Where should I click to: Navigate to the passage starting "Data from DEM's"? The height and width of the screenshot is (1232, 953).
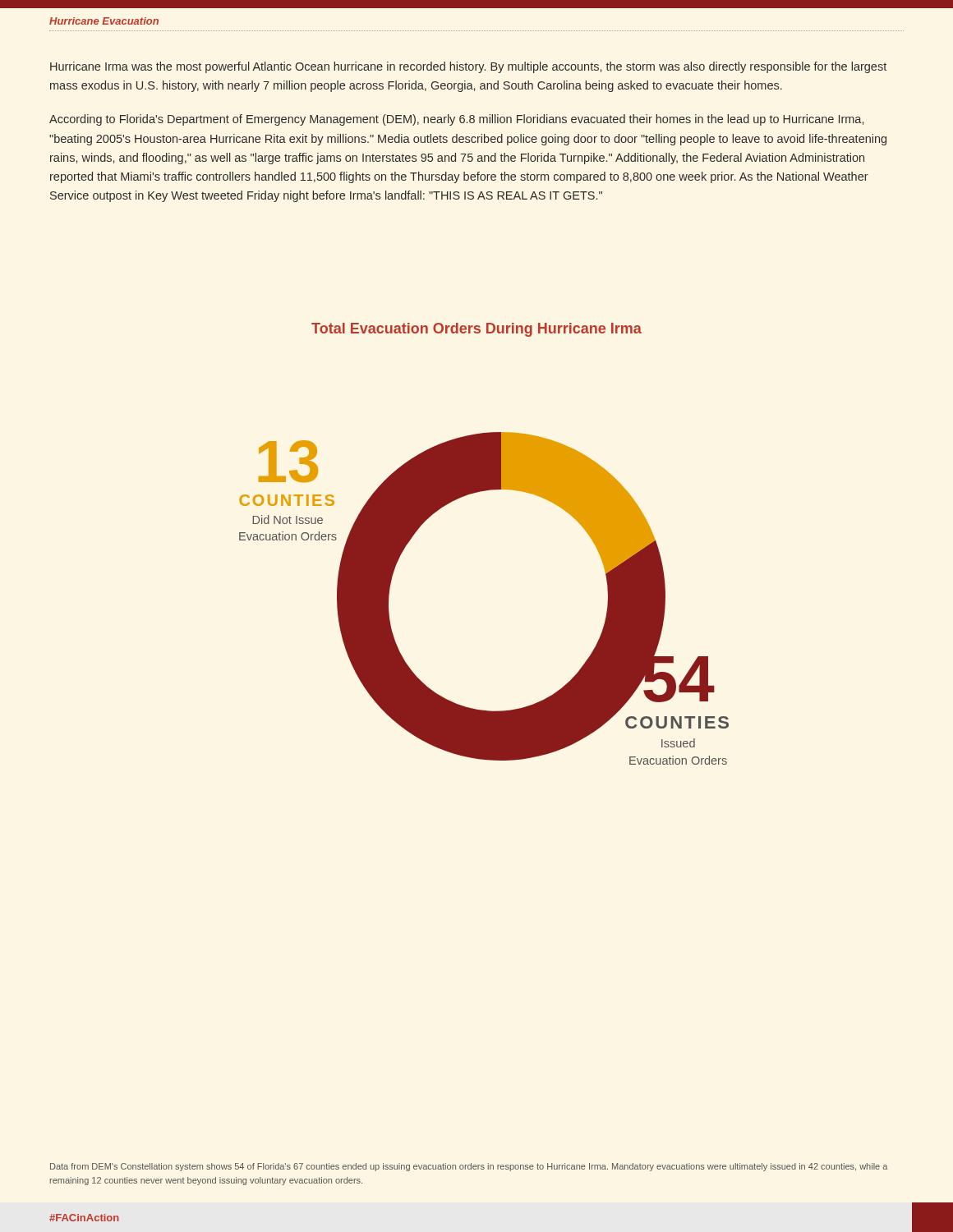click(x=476, y=1173)
